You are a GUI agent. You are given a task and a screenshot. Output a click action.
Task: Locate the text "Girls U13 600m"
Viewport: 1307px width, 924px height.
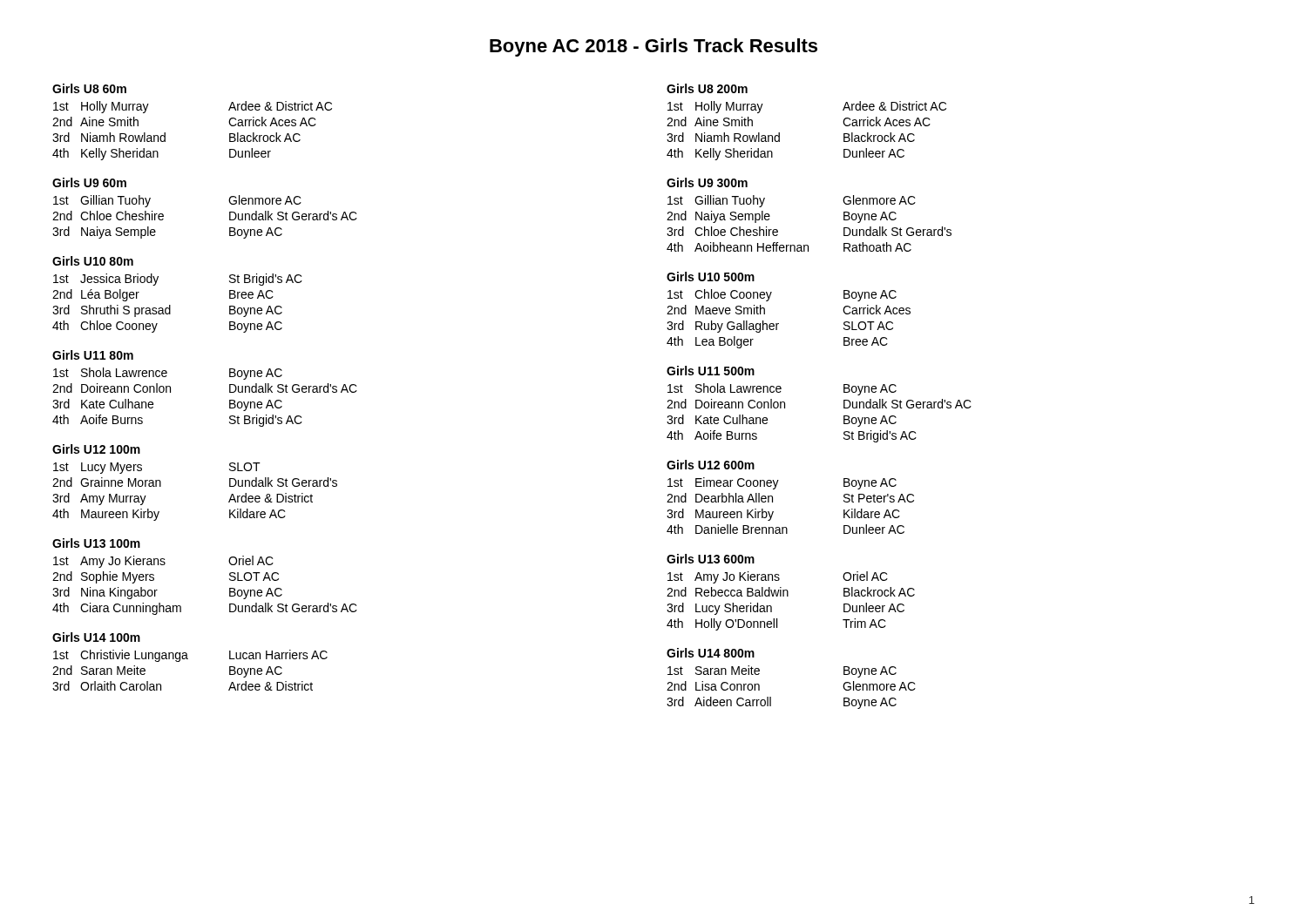[711, 559]
